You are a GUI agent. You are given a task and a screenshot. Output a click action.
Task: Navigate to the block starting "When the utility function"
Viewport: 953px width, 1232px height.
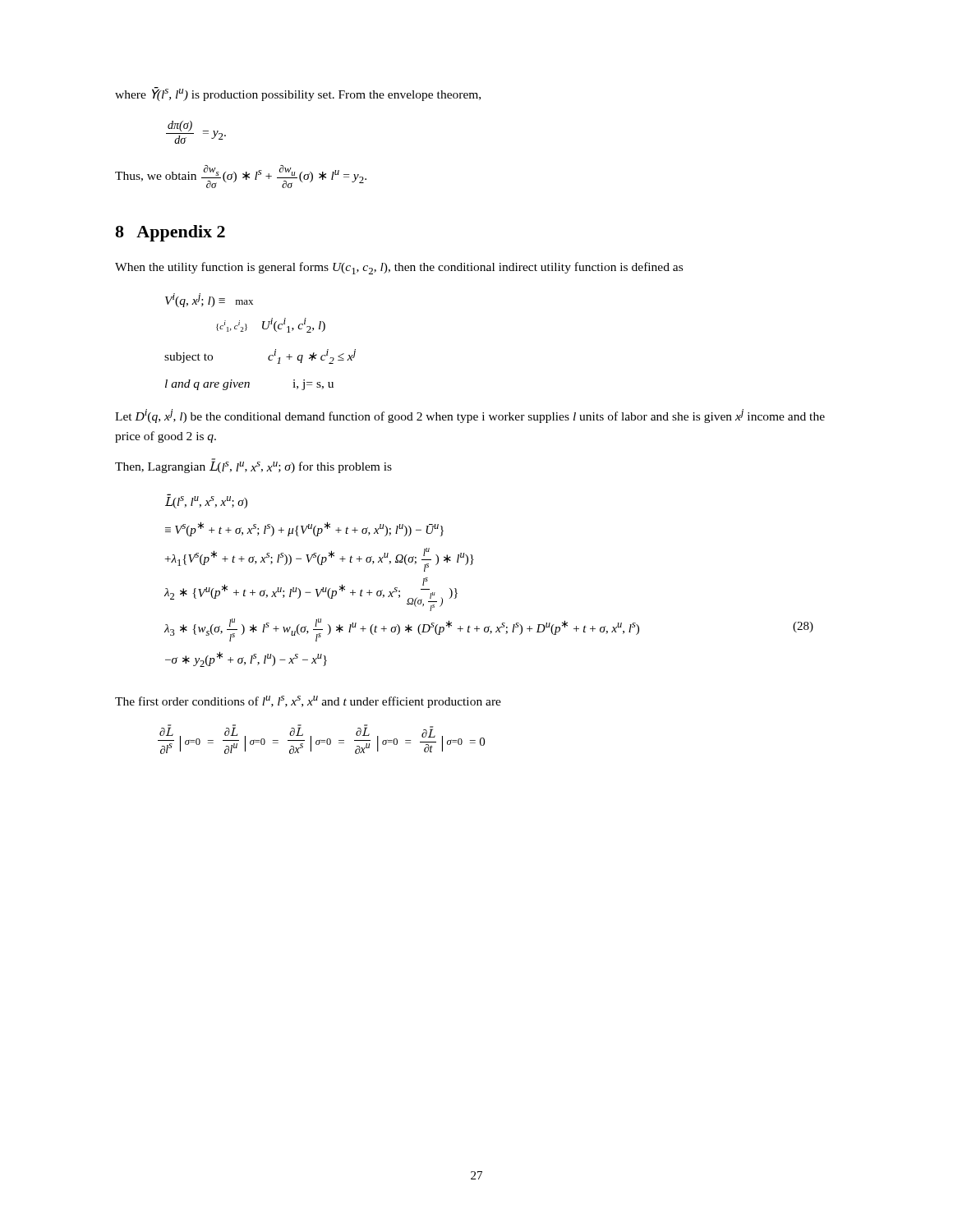399,268
